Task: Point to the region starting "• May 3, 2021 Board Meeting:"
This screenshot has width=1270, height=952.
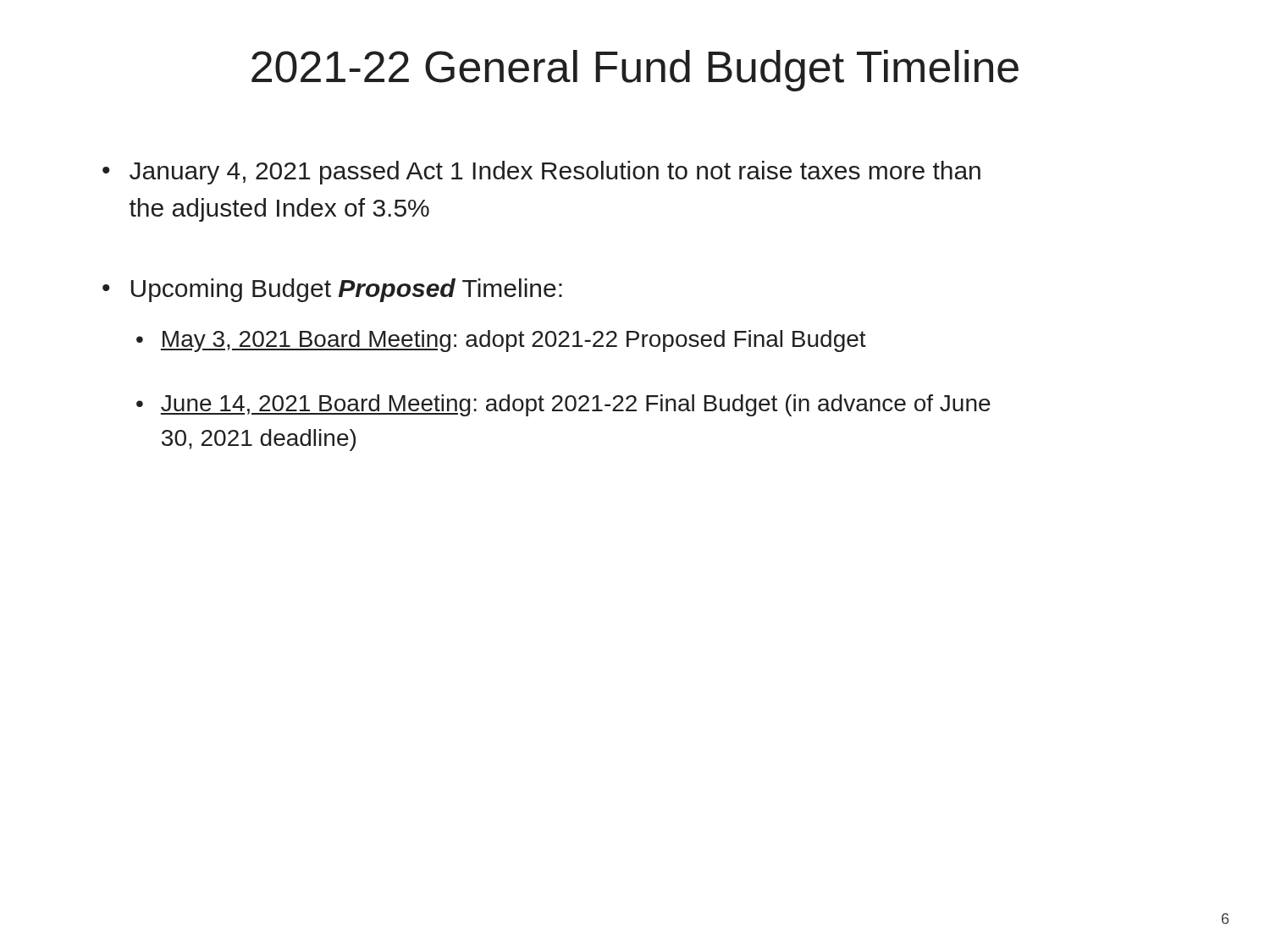Action: [501, 340]
